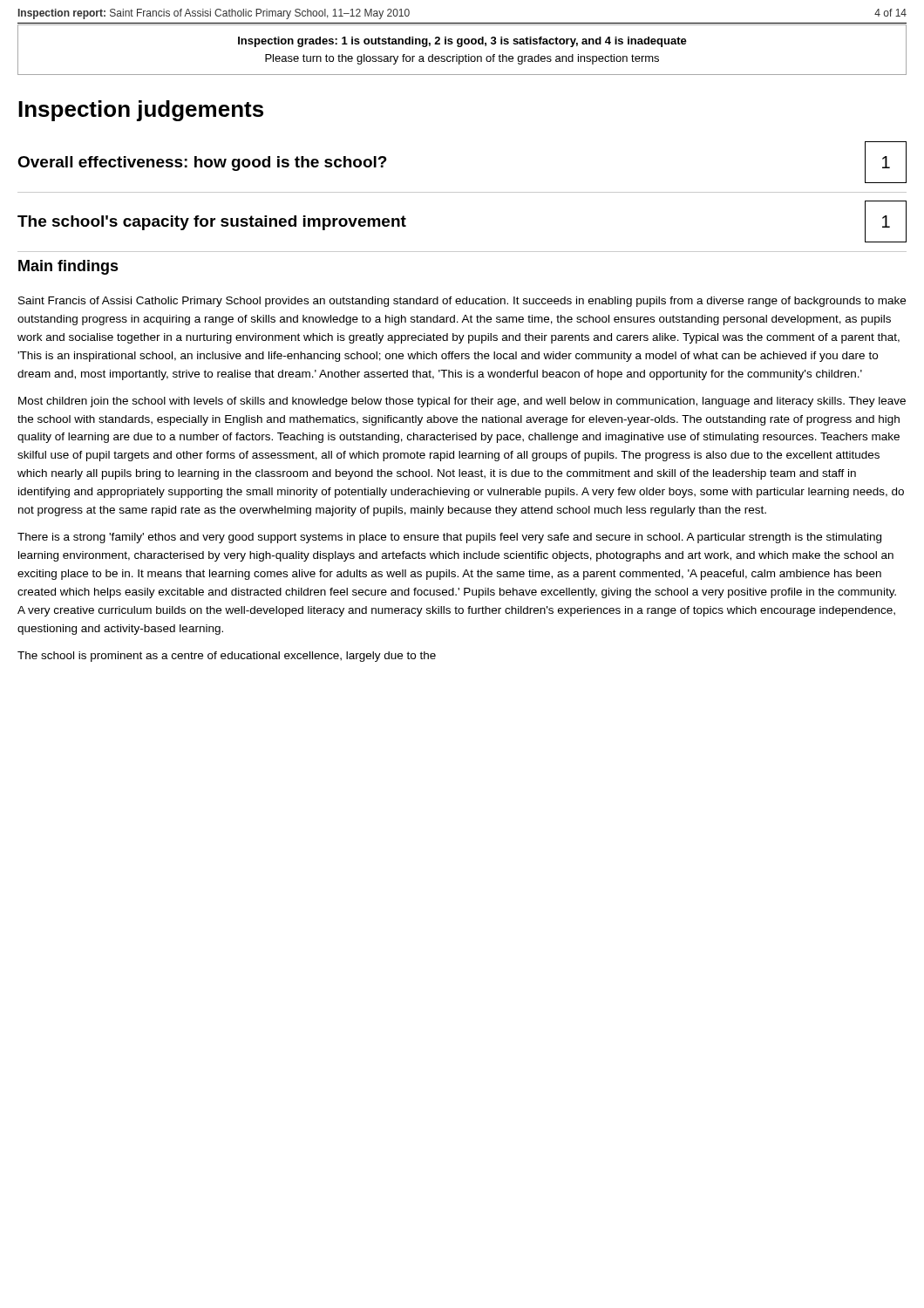Point to the block beginning "There is a strong 'family' ethos and"
Viewport: 924px width, 1308px height.
point(457,582)
